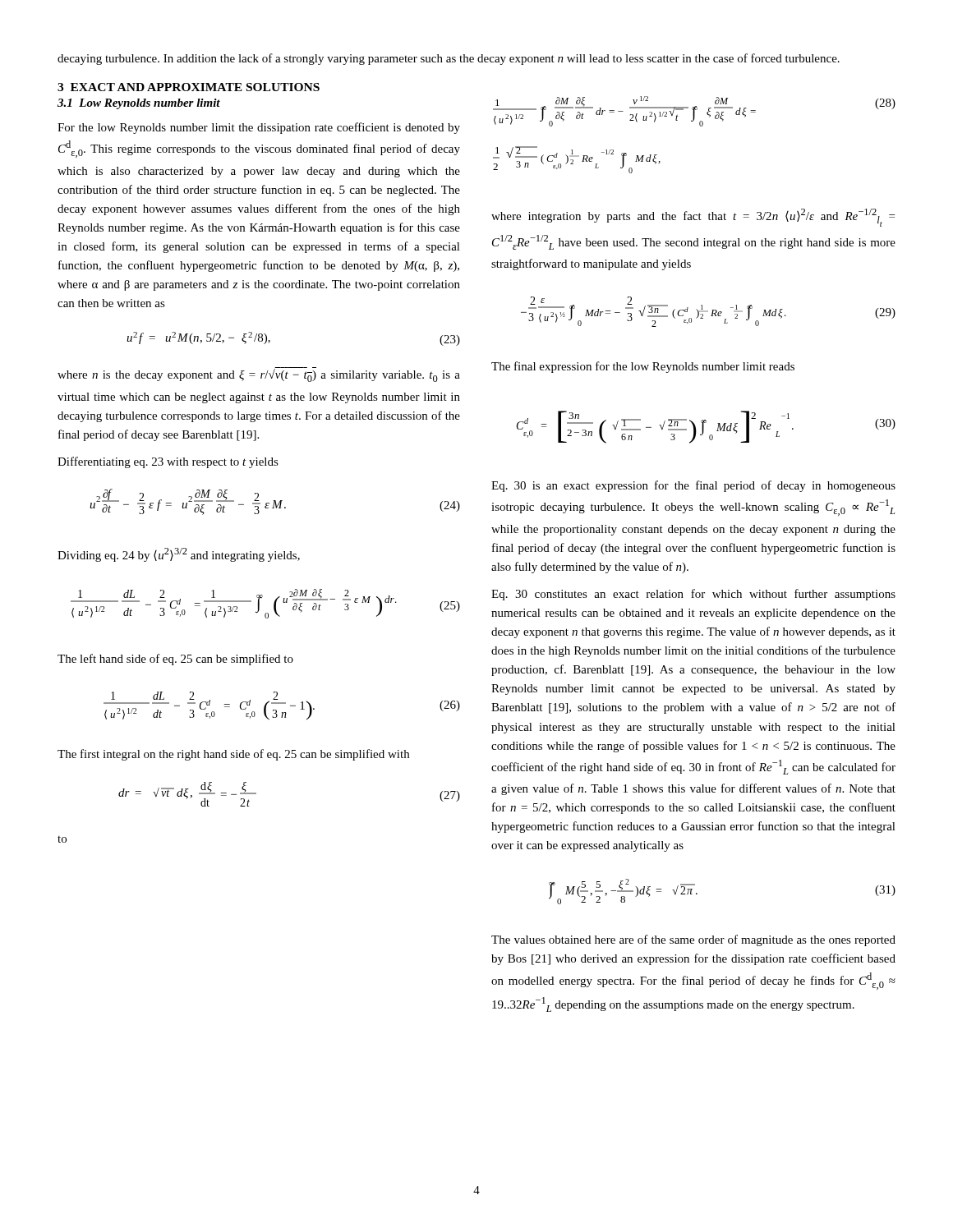Click on the text block with the text "For the low Reynolds"
953x1232 pixels.
[259, 215]
